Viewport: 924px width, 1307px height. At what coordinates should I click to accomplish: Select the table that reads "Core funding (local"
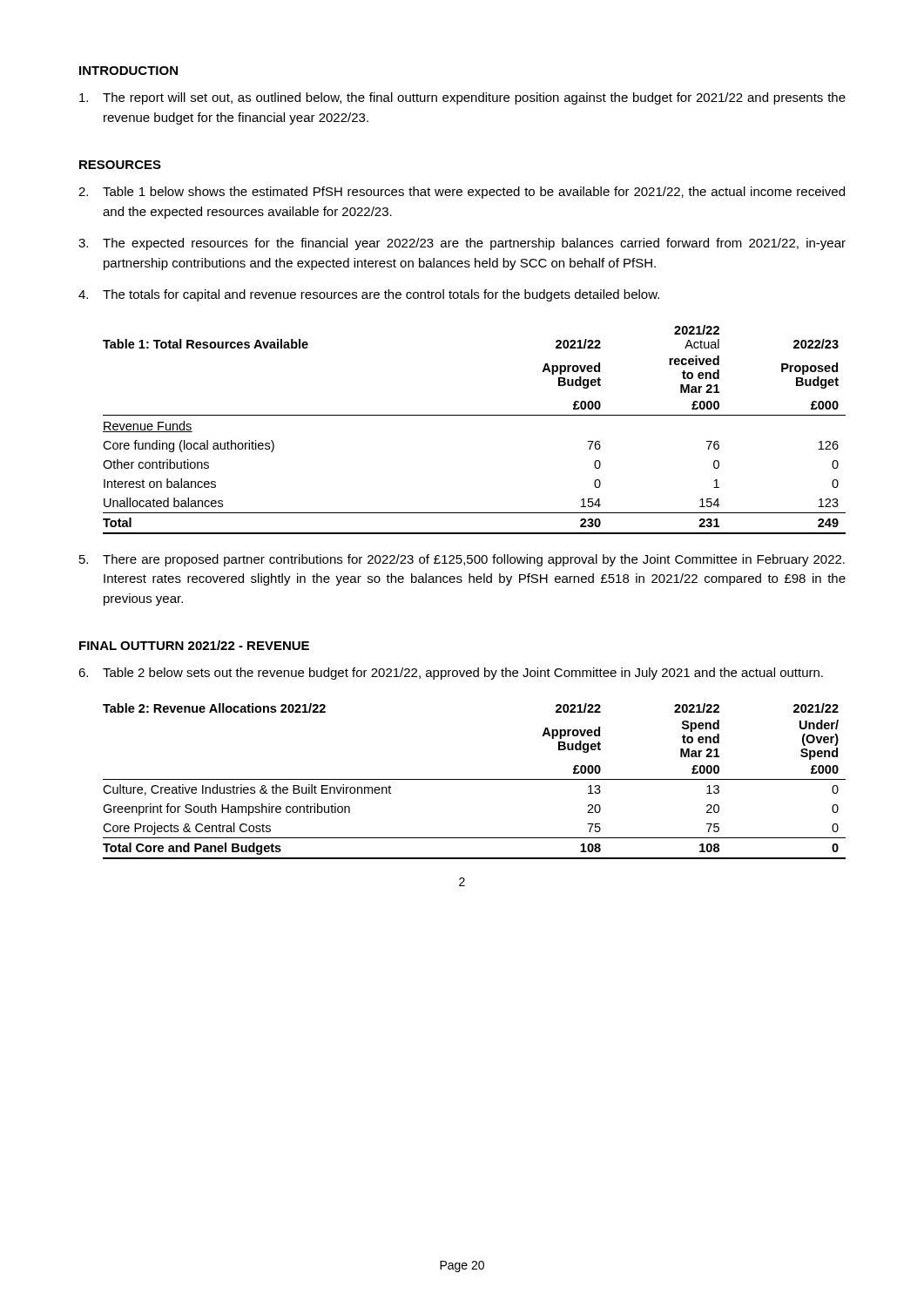click(x=474, y=427)
